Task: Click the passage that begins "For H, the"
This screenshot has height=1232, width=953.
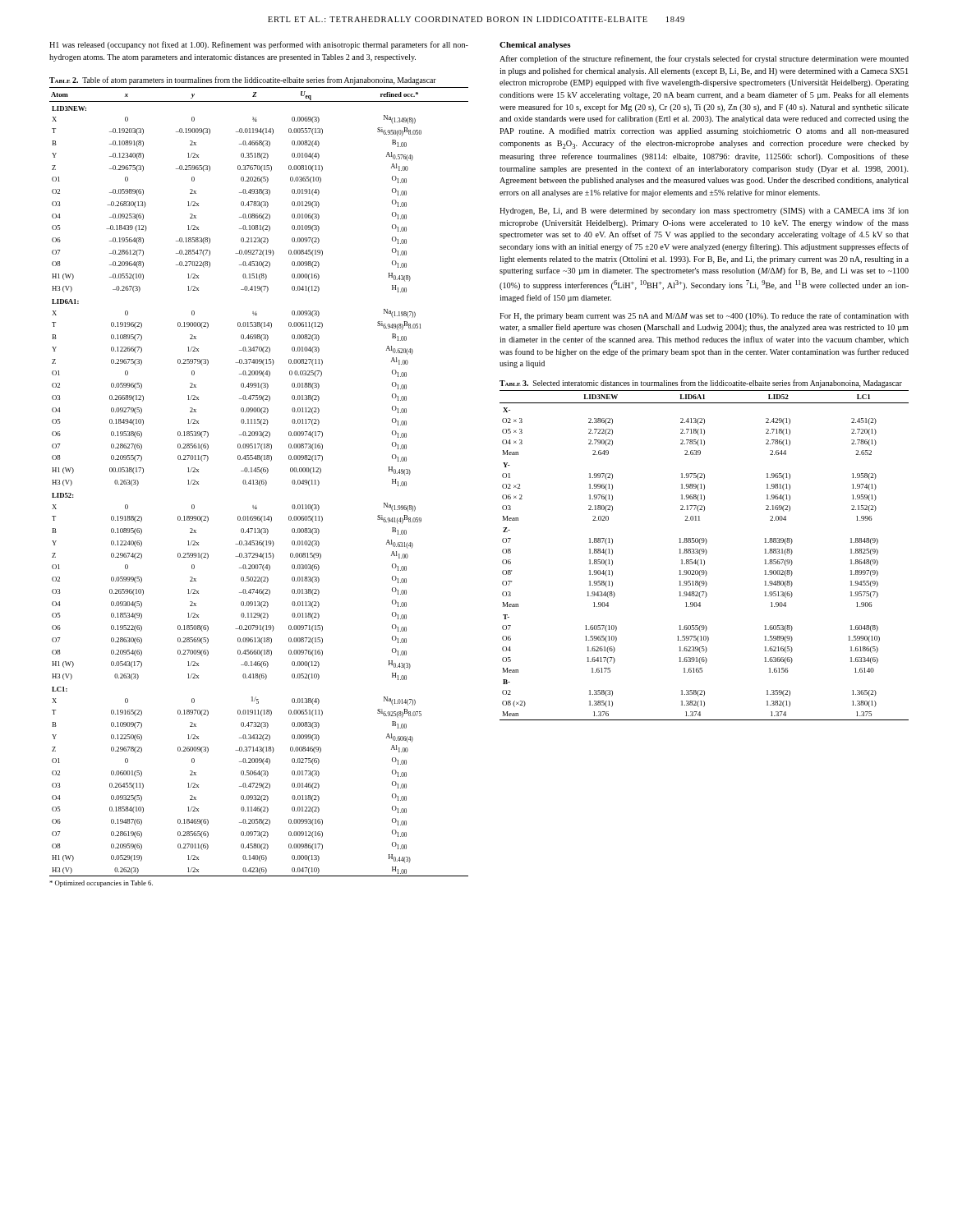Action: 704,340
